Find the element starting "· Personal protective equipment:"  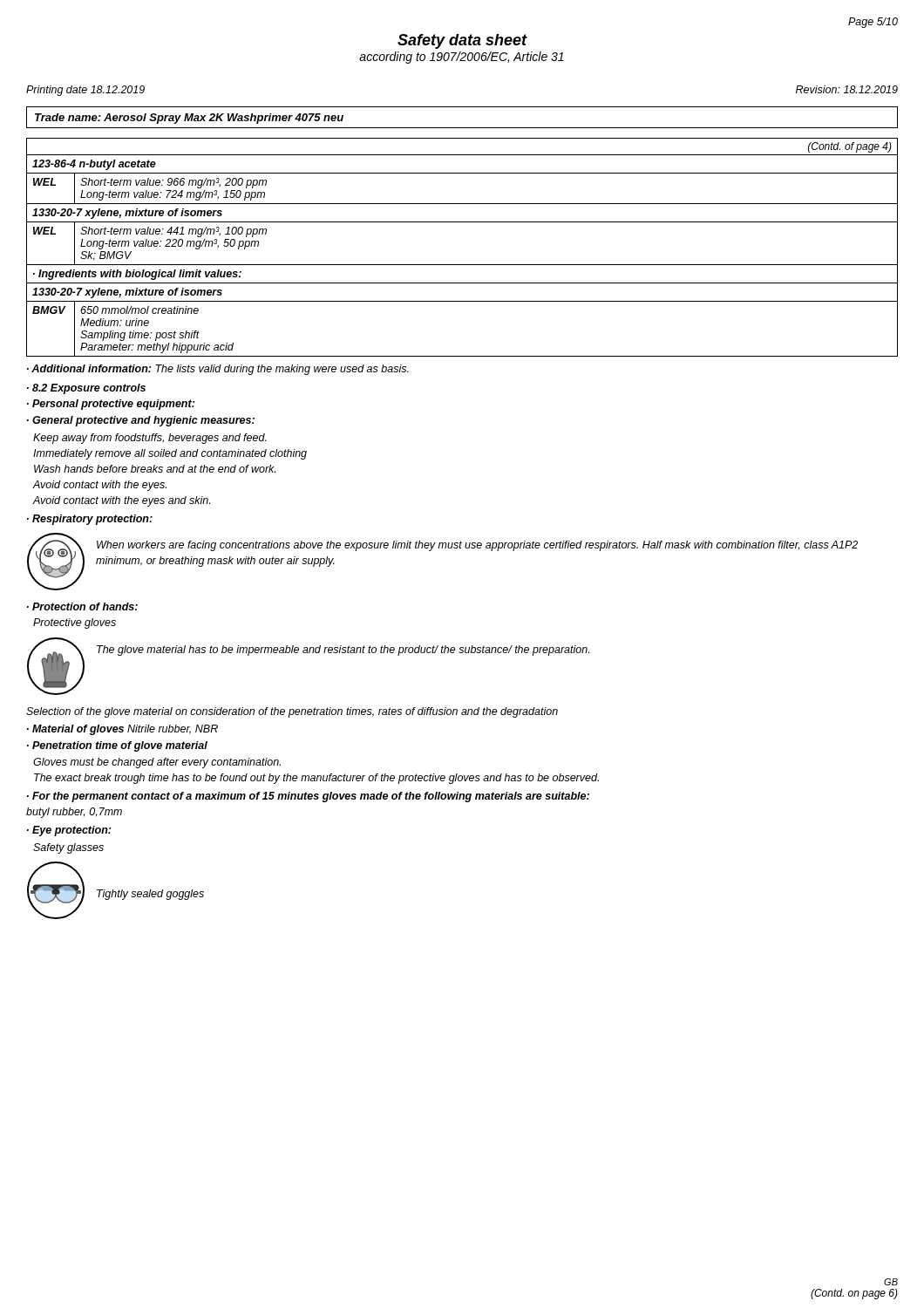click(111, 405)
